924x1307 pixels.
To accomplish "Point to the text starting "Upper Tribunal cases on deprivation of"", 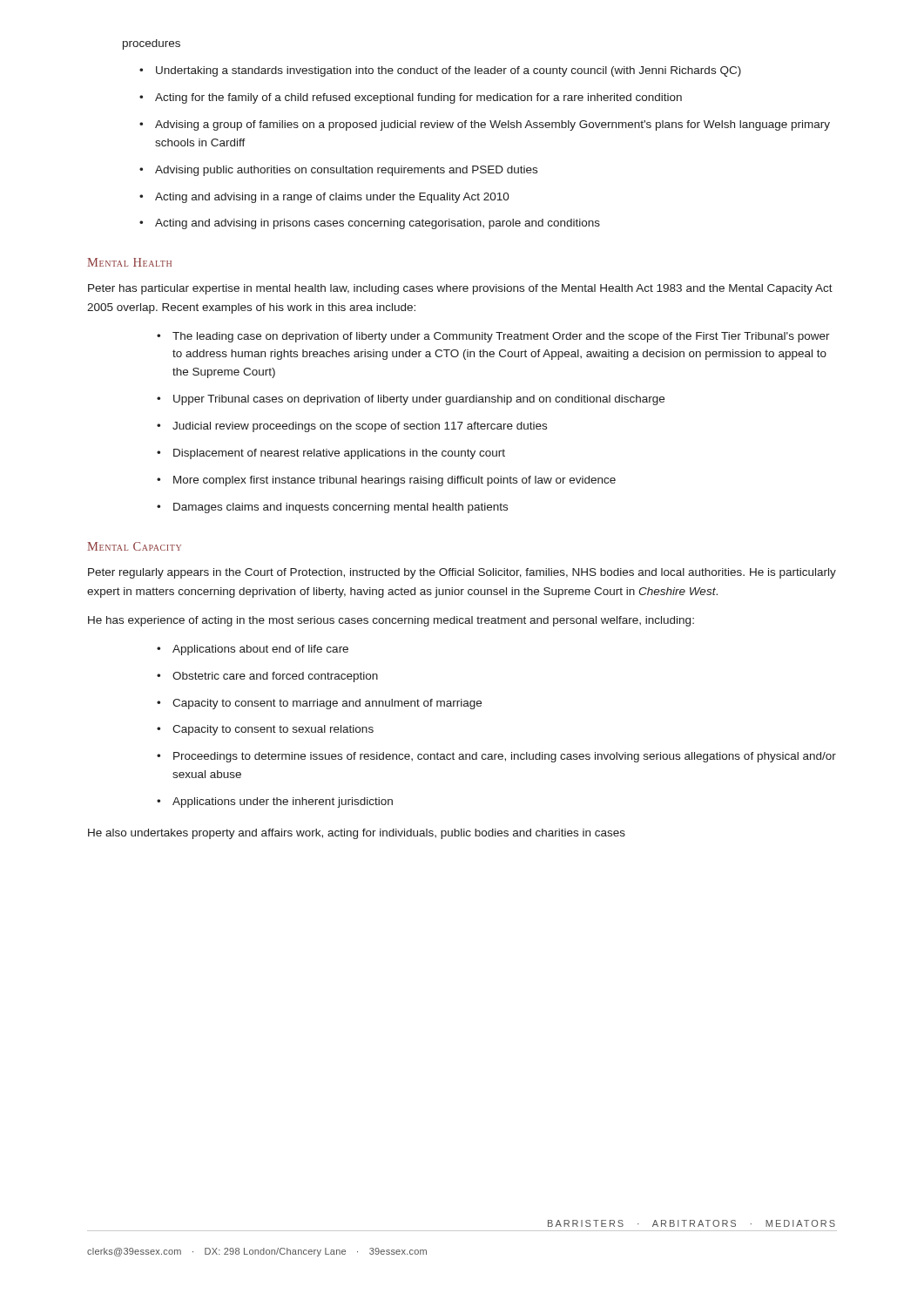I will click(419, 399).
